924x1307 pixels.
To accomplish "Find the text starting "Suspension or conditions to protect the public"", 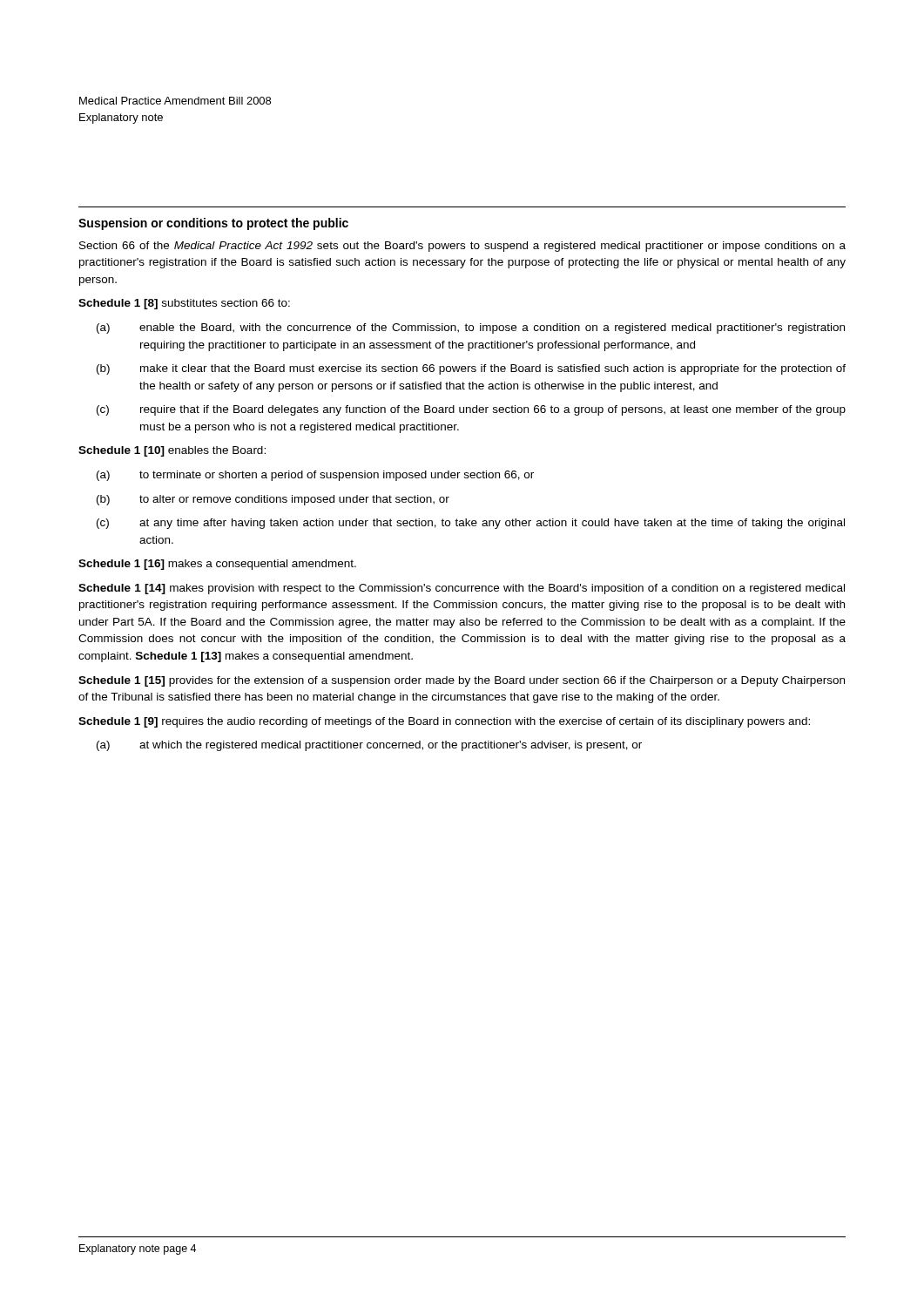I will click(x=213, y=223).
